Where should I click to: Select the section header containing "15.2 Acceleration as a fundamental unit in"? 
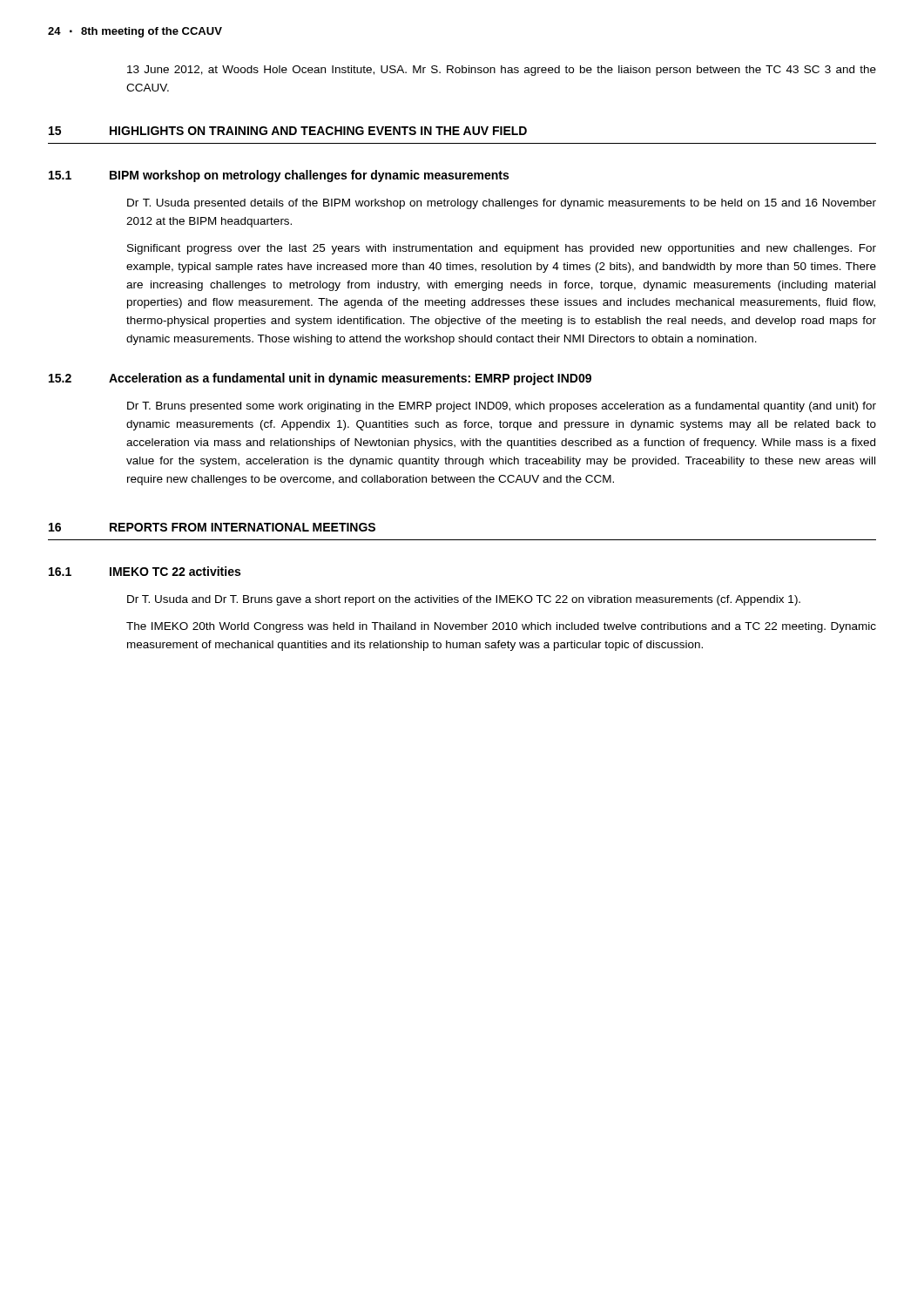[320, 378]
